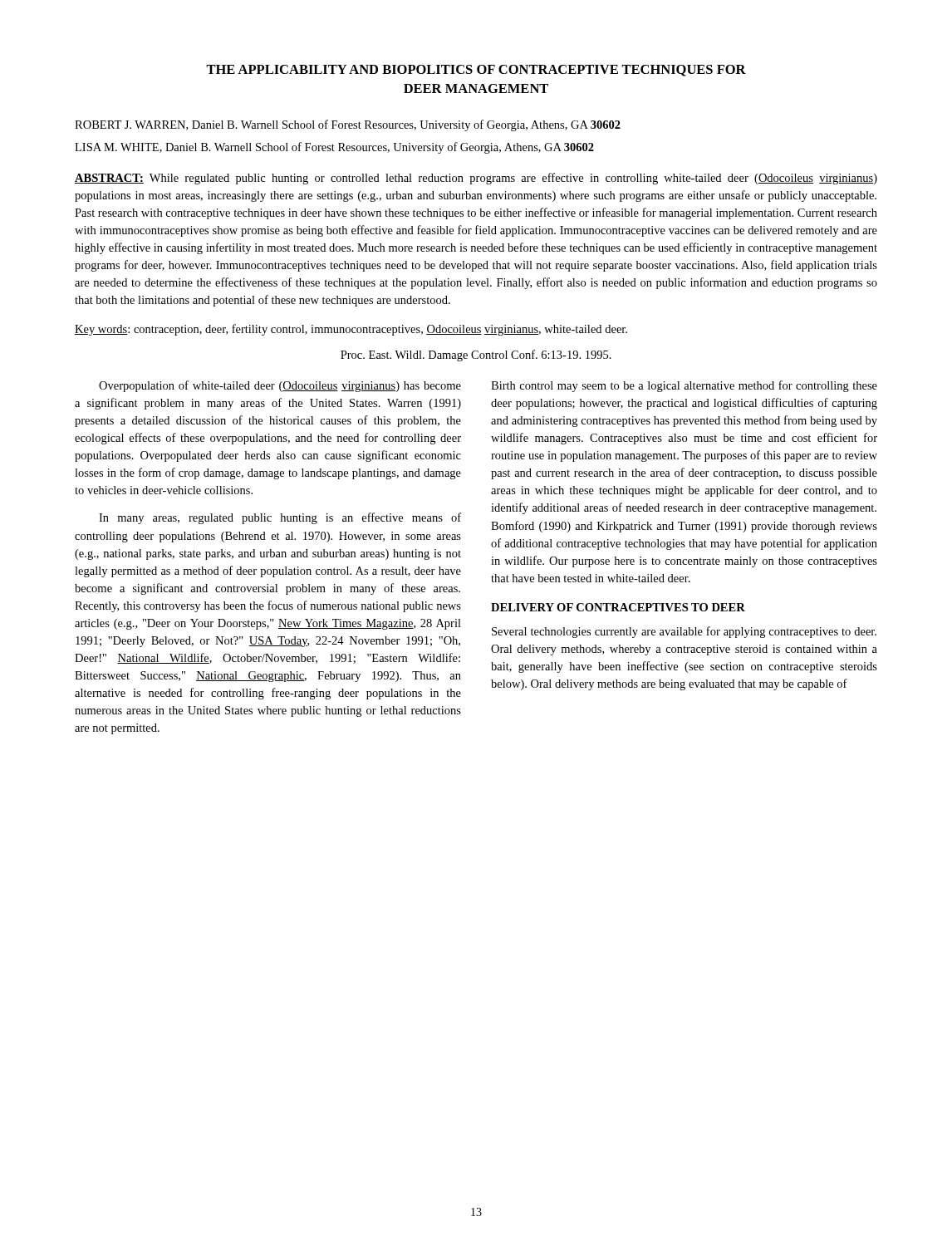Locate the section header with the text "DELIVERY OF CONTRACEPTIVES TO"
Screen dimensions: 1246x952
618,607
